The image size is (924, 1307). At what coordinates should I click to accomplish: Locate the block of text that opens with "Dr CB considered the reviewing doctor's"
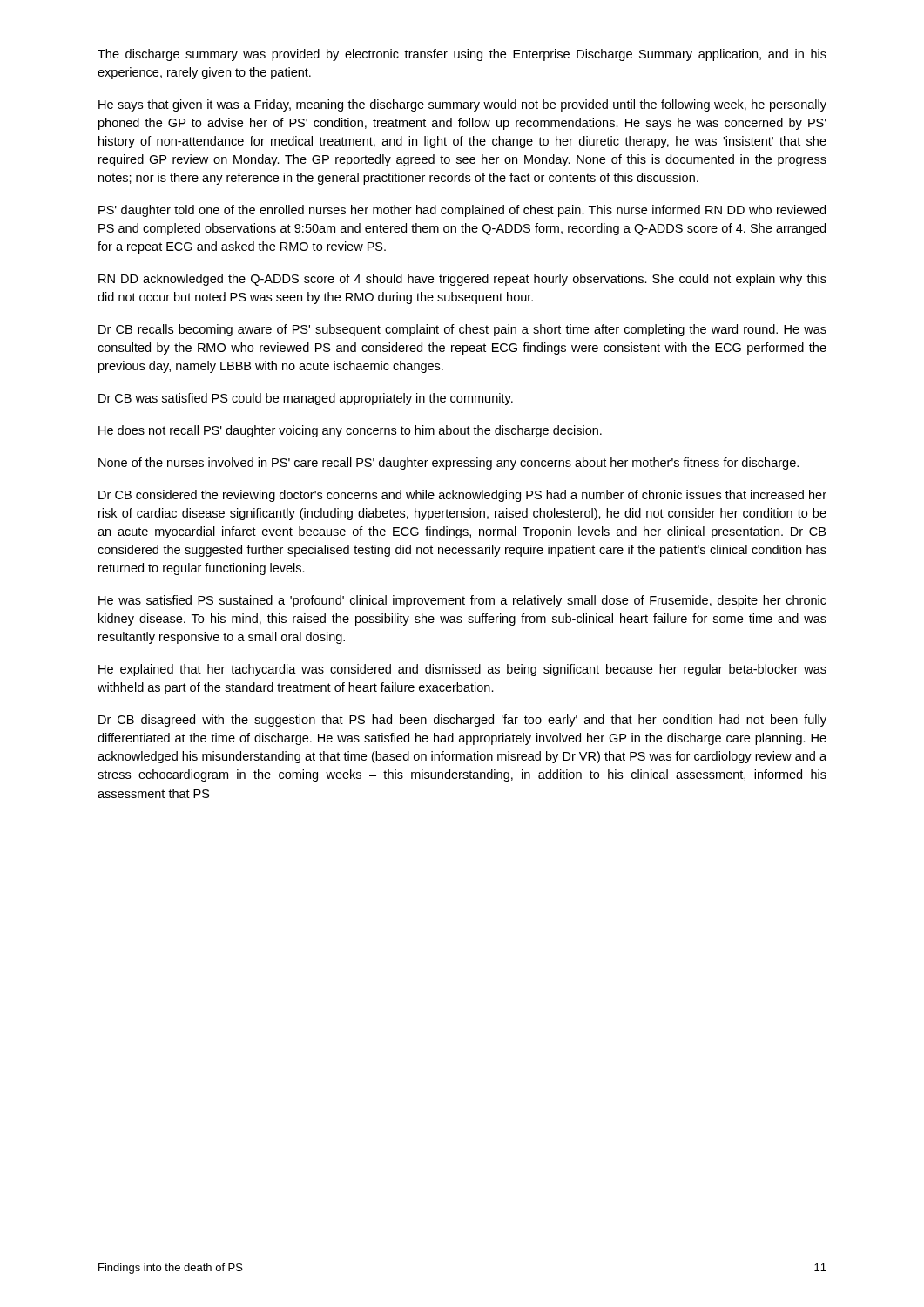coord(462,532)
